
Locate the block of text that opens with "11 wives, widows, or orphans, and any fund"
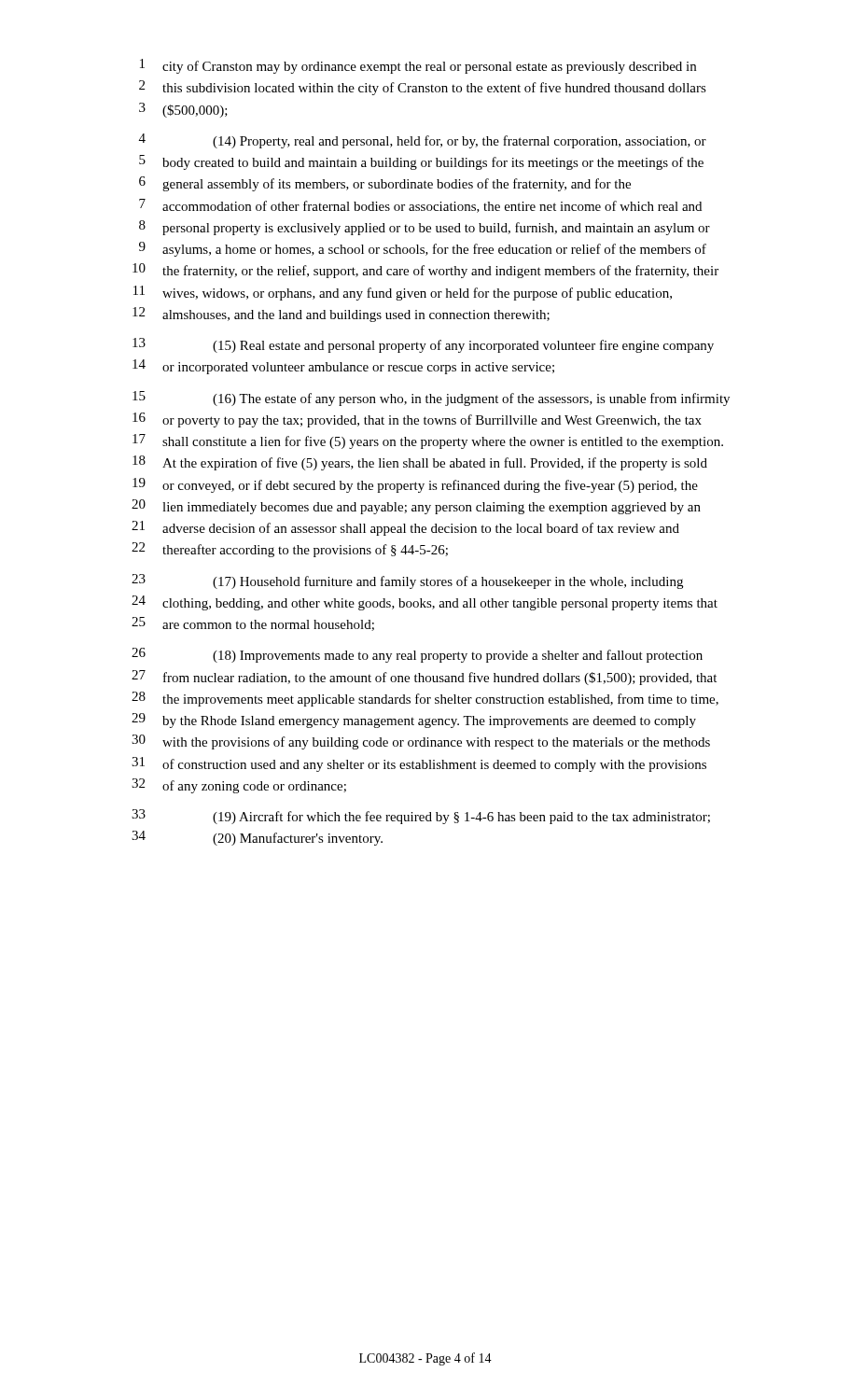pyautogui.click(x=425, y=293)
